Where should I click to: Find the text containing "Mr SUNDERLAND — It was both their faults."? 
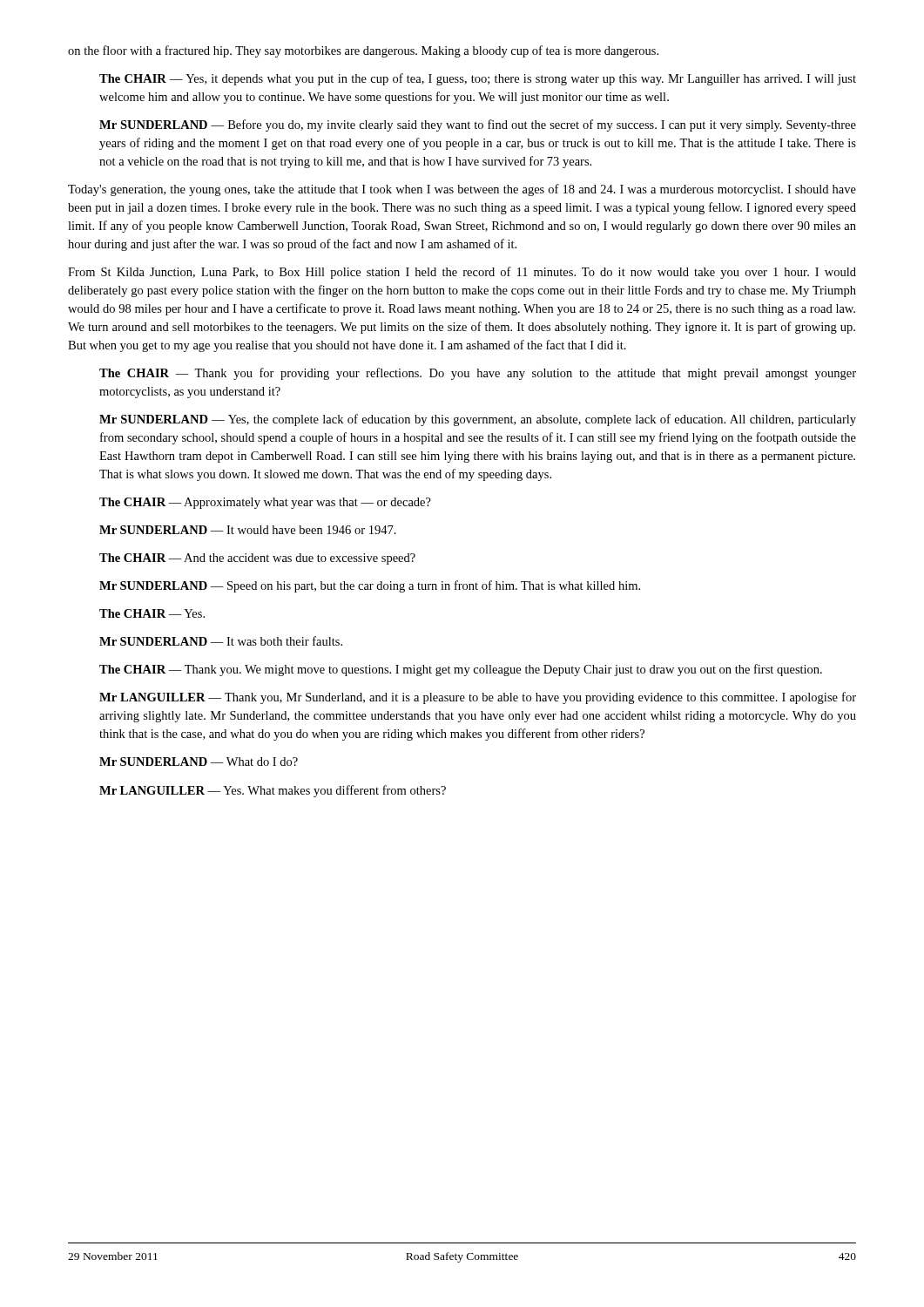pyautogui.click(x=221, y=642)
